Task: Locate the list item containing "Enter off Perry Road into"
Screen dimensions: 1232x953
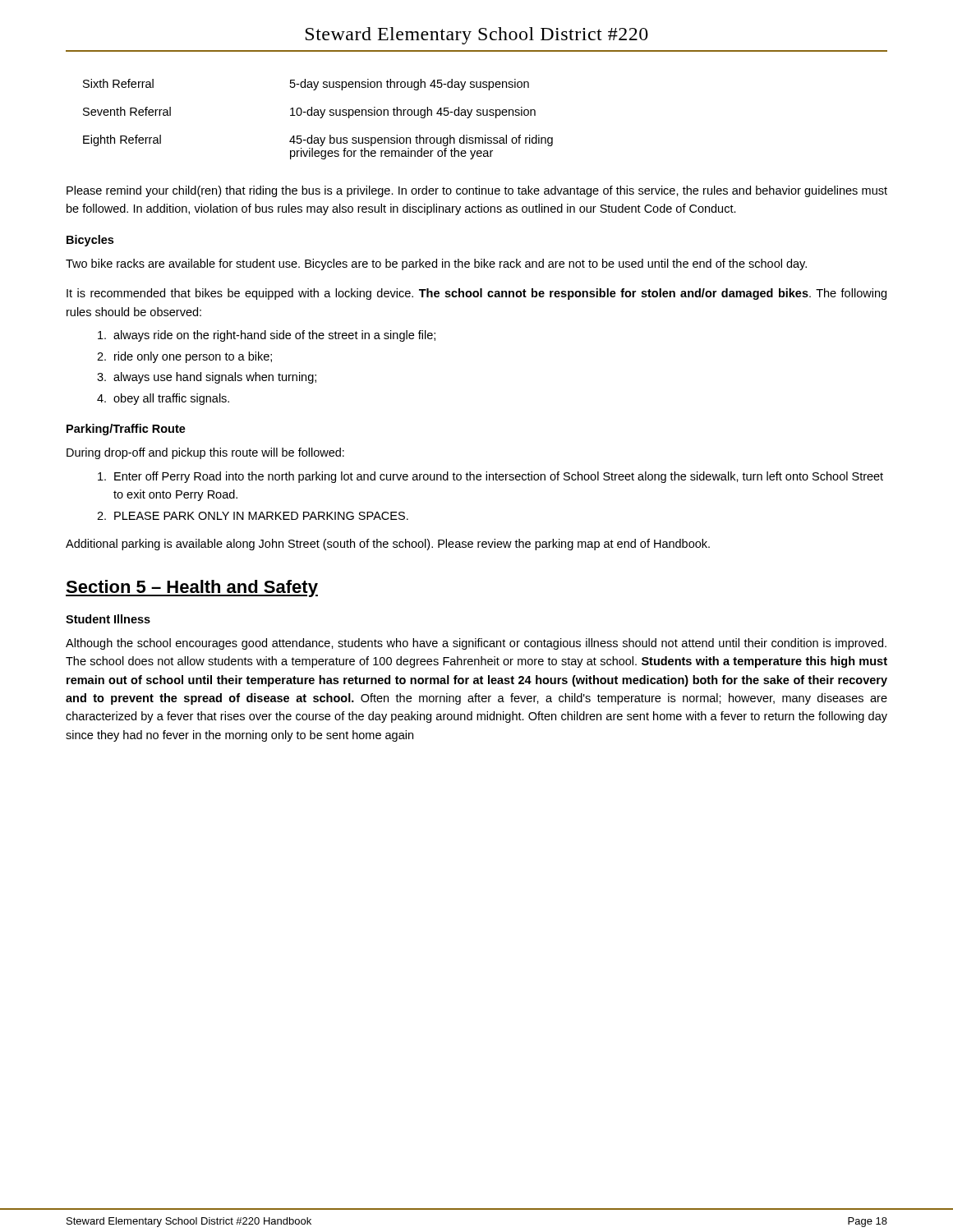Action: tap(489, 486)
